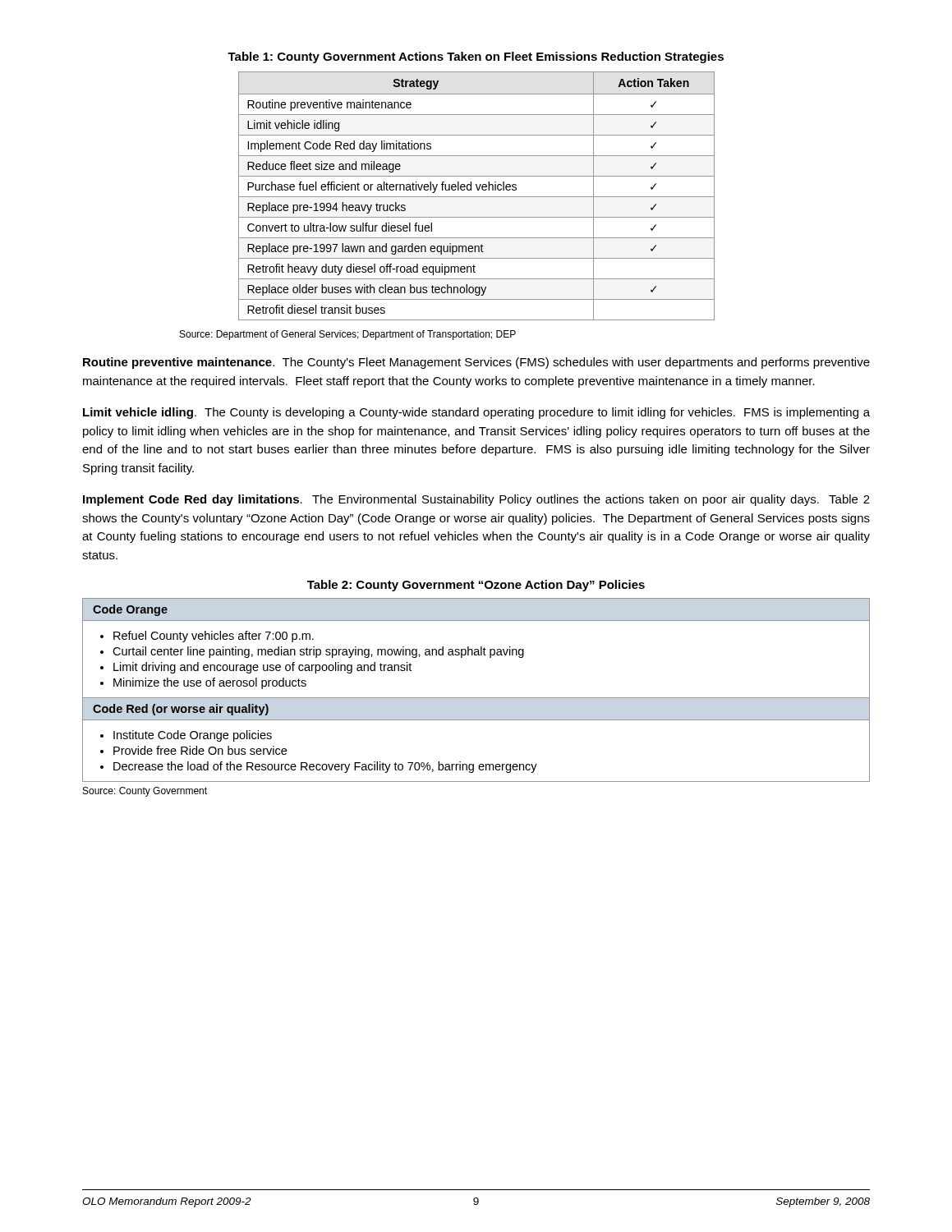Locate the element starting "Table 1: County Government Actions Taken"

(476, 56)
